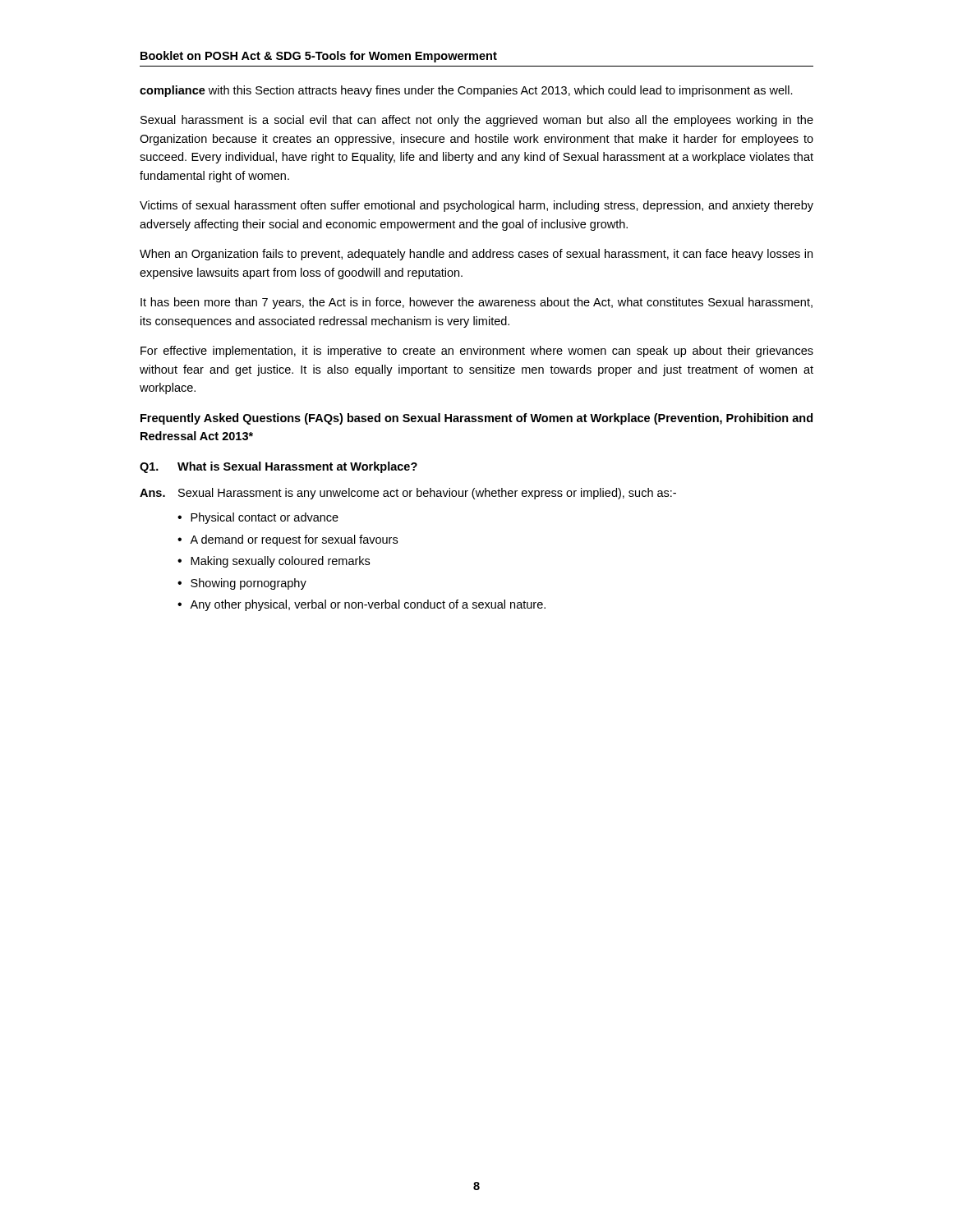Viewport: 953px width, 1232px height.
Task: Select the text block containing "Q1. What is Sexual Harassment at"
Action: (x=279, y=467)
